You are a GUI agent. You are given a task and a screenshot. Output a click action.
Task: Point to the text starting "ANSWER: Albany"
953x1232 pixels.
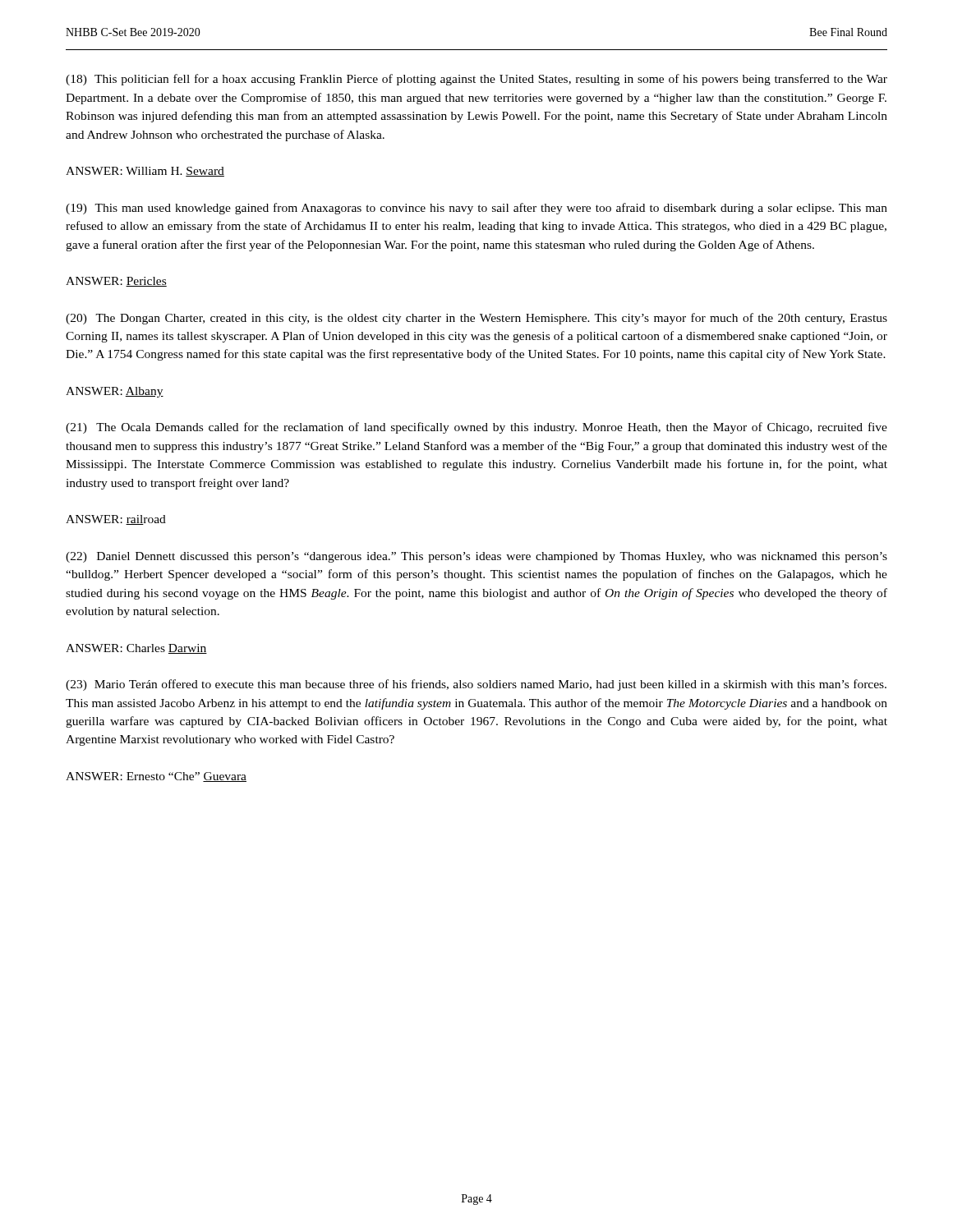(x=115, y=392)
